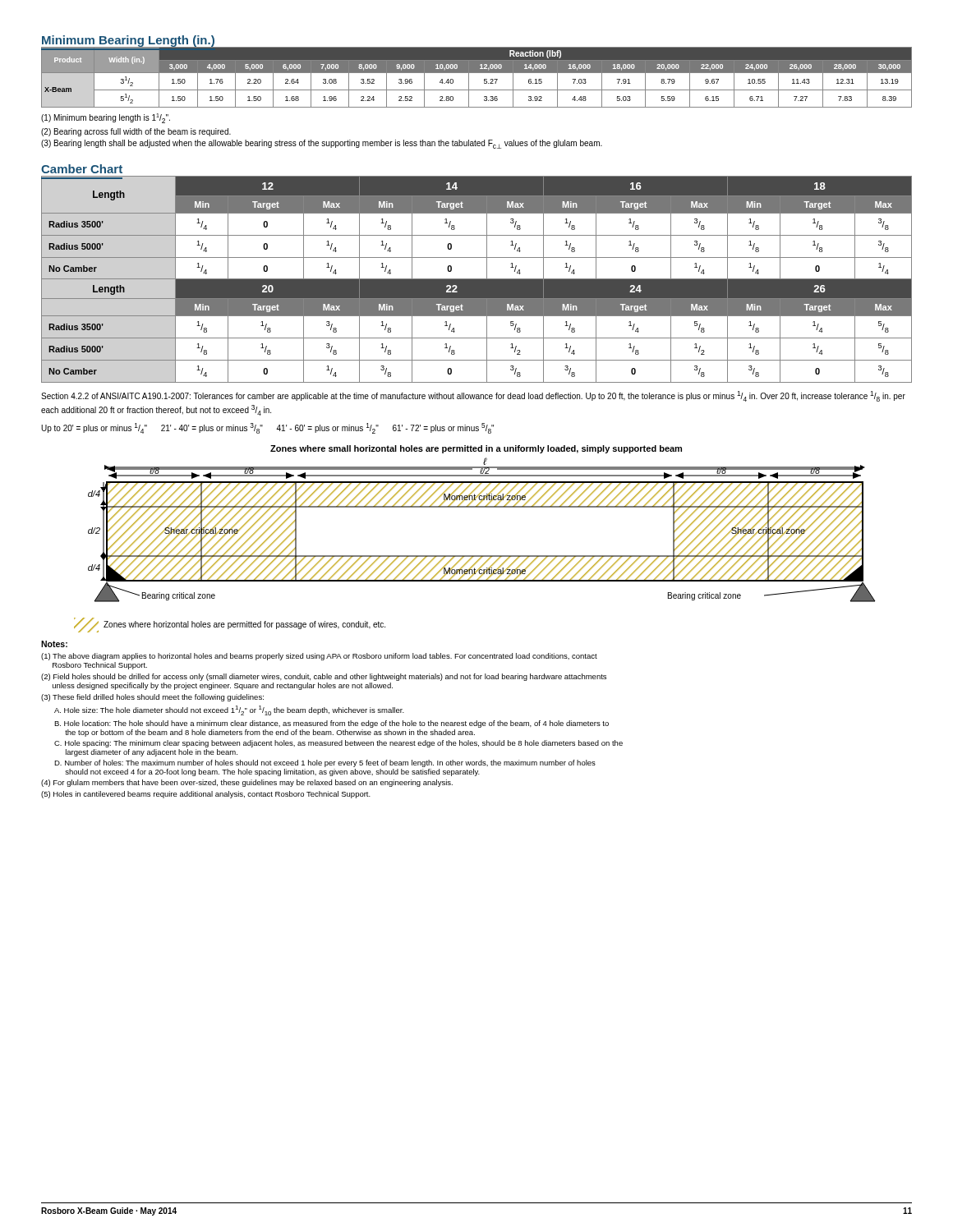Click on the list item that says "D. Number of holes: The maximum number of"
The width and height of the screenshot is (953, 1232).
click(325, 767)
